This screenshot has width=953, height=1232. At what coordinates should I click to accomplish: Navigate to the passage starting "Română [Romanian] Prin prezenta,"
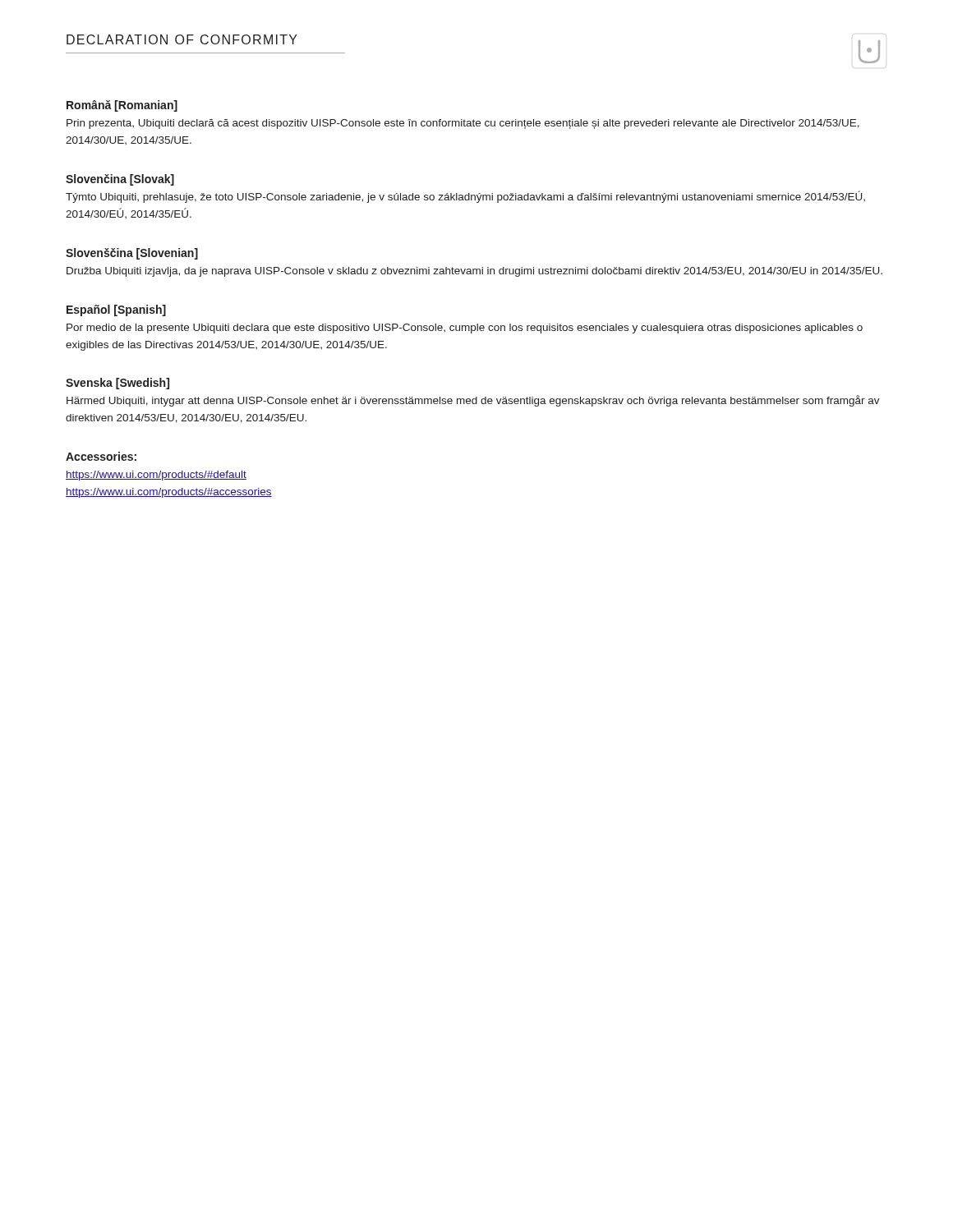[x=476, y=124]
